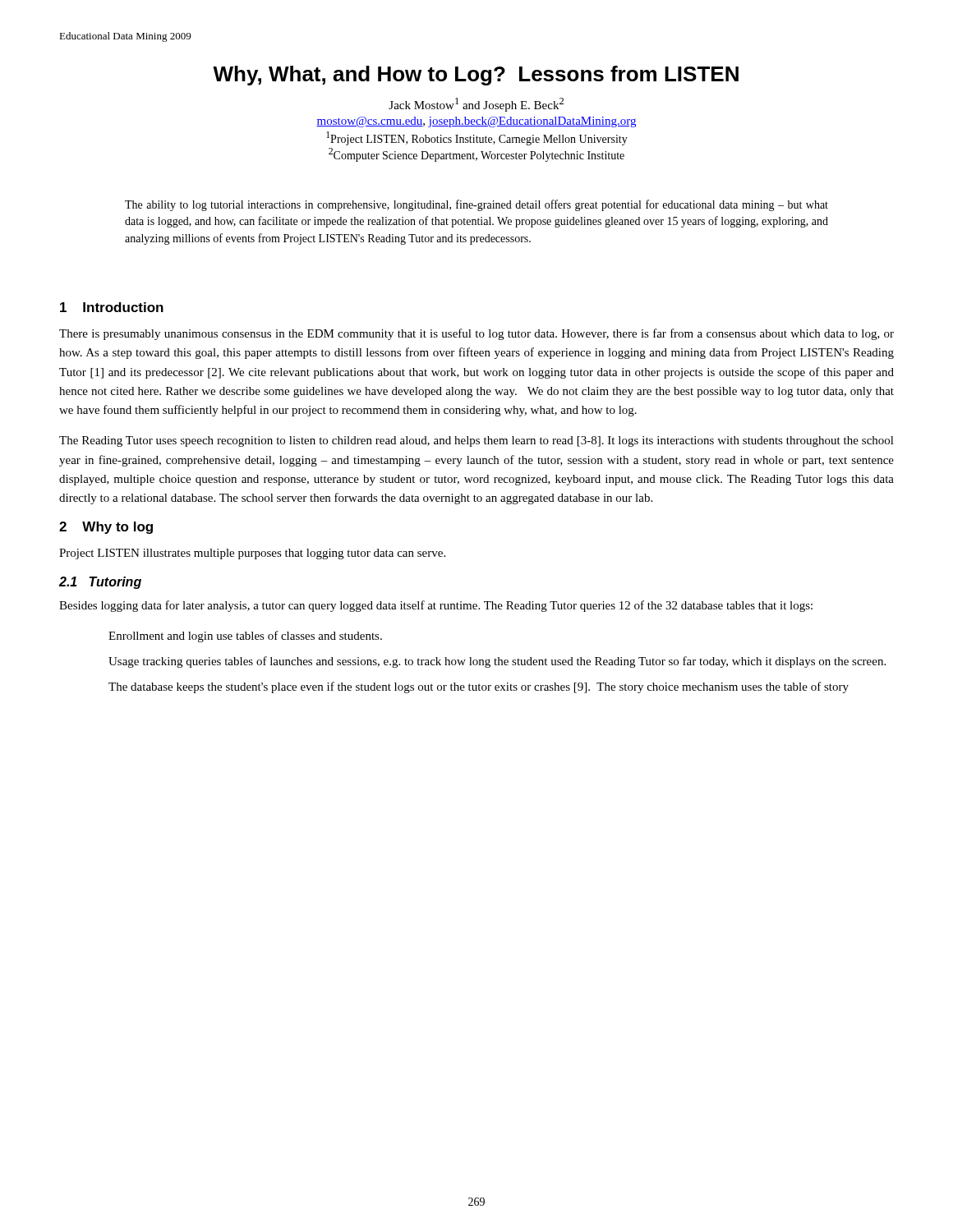Locate the text block that says "There is presumably"
This screenshot has width=953, height=1232.
(476, 372)
